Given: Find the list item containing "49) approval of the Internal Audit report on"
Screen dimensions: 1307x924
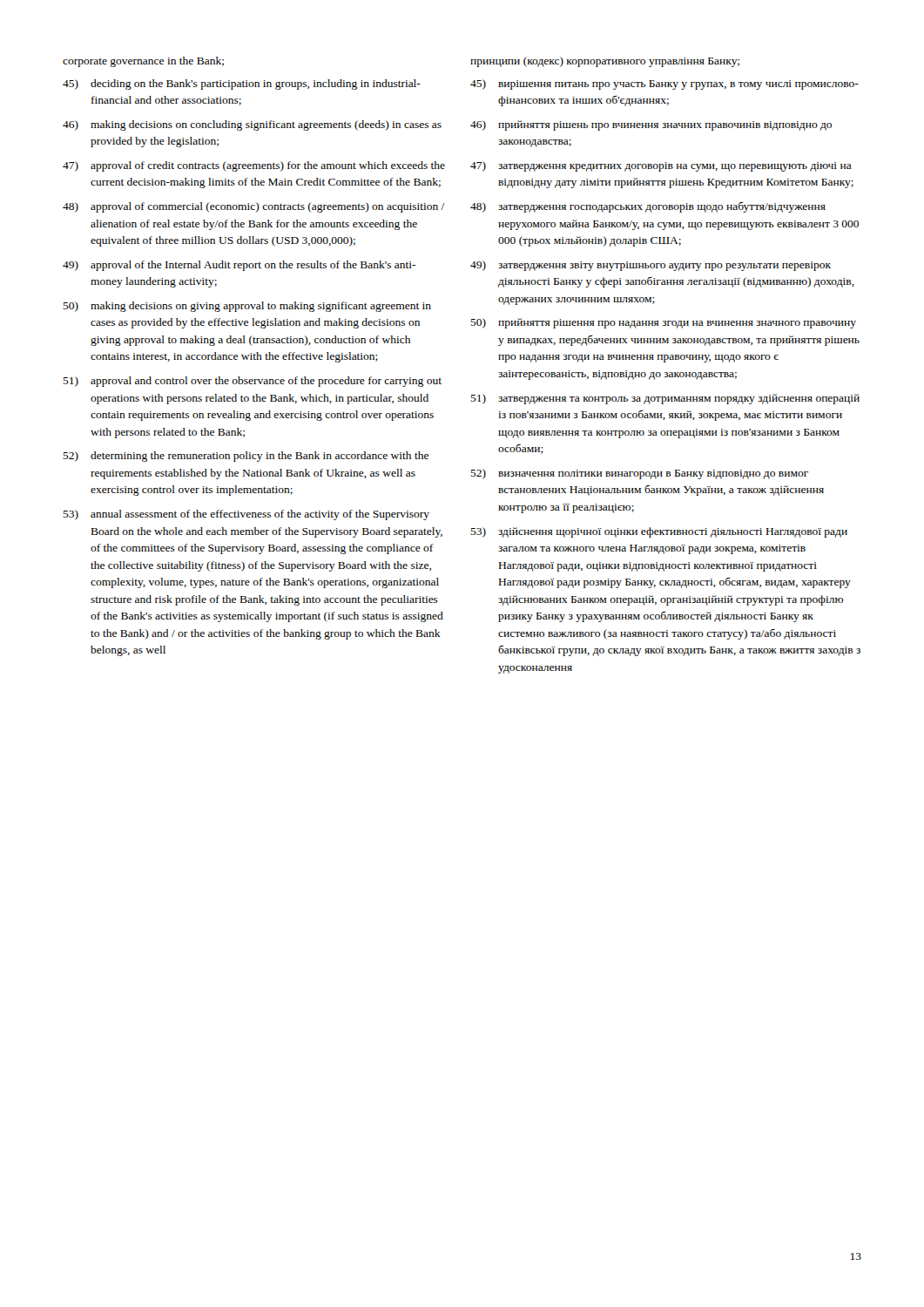Looking at the screenshot, I should click(x=254, y=273).
